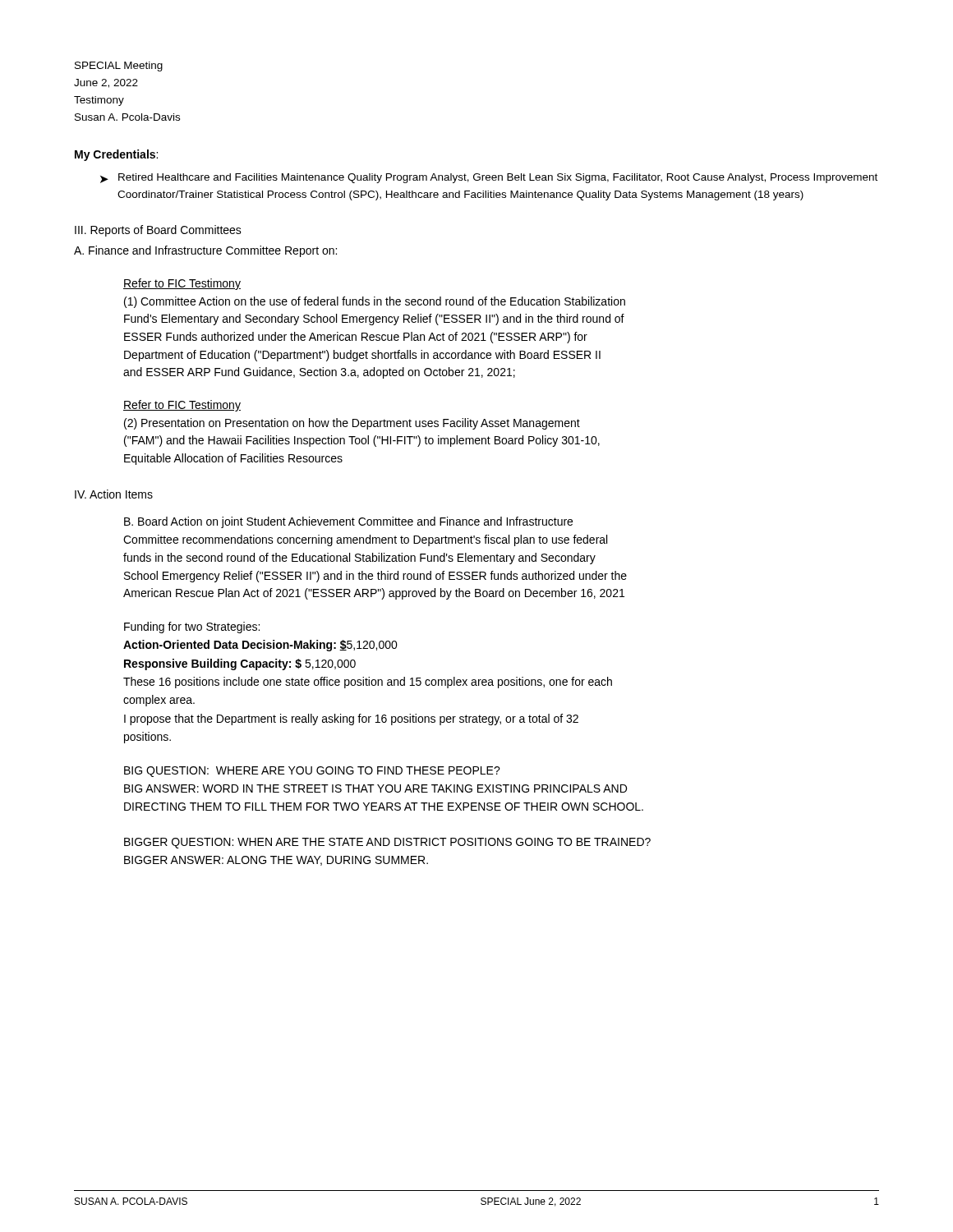Click the passage that begins "Refer to FIC Testimony (2)"
Screen dimensions: 1232x953
click(x=362, y=432)
